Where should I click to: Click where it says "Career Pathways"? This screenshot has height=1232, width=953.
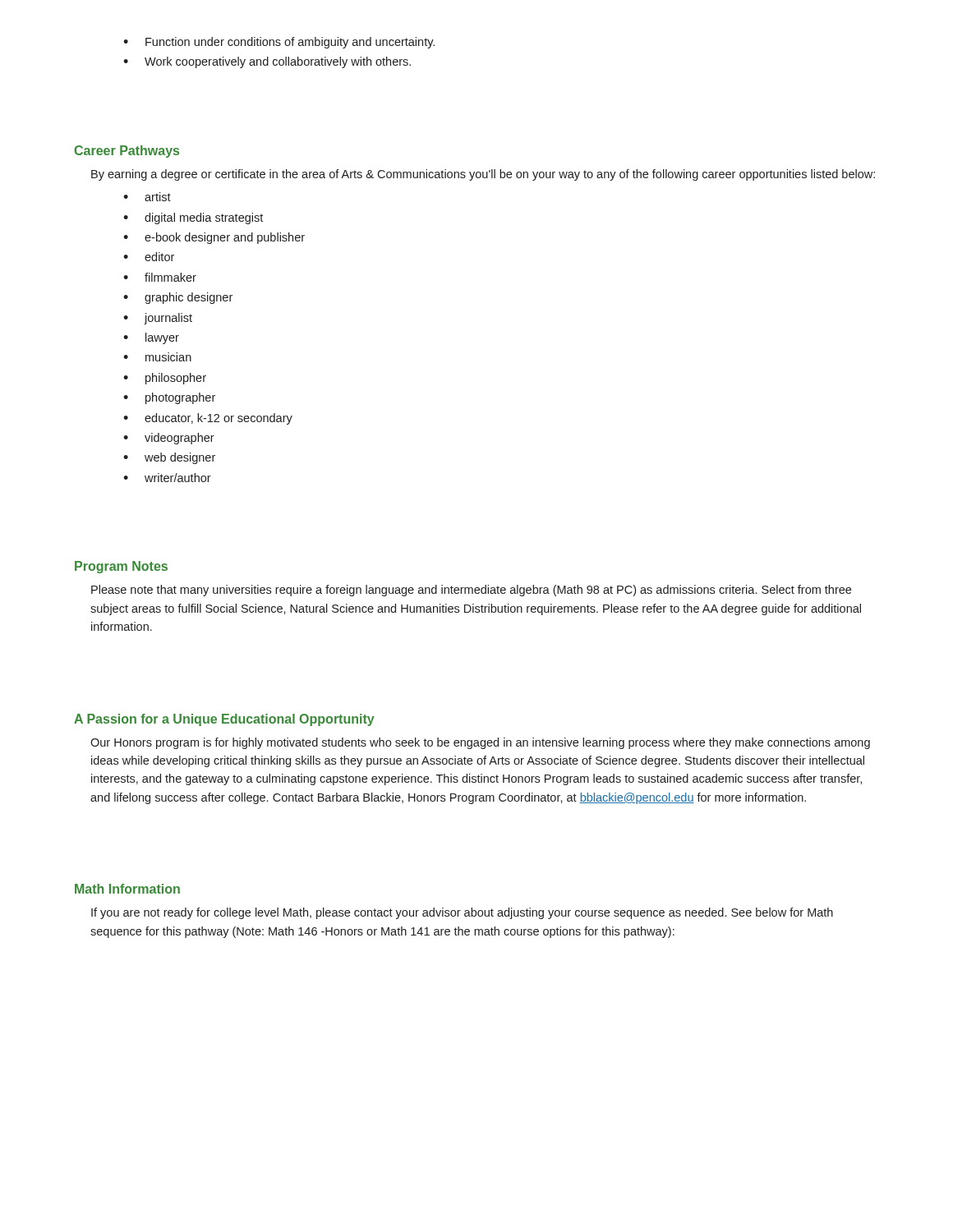tap(127, 151)
